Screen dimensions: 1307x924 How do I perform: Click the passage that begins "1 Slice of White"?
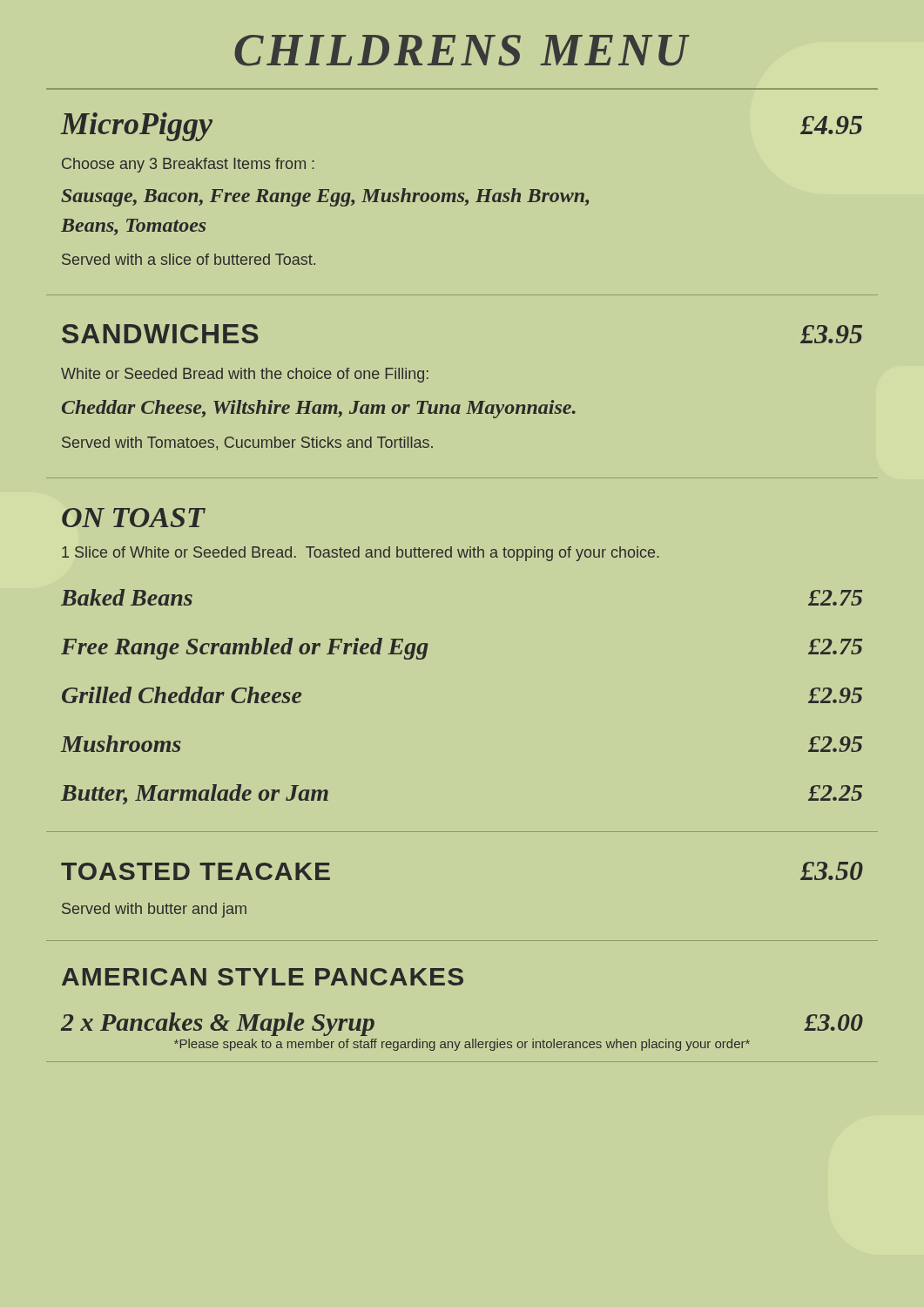coord(361,552)
